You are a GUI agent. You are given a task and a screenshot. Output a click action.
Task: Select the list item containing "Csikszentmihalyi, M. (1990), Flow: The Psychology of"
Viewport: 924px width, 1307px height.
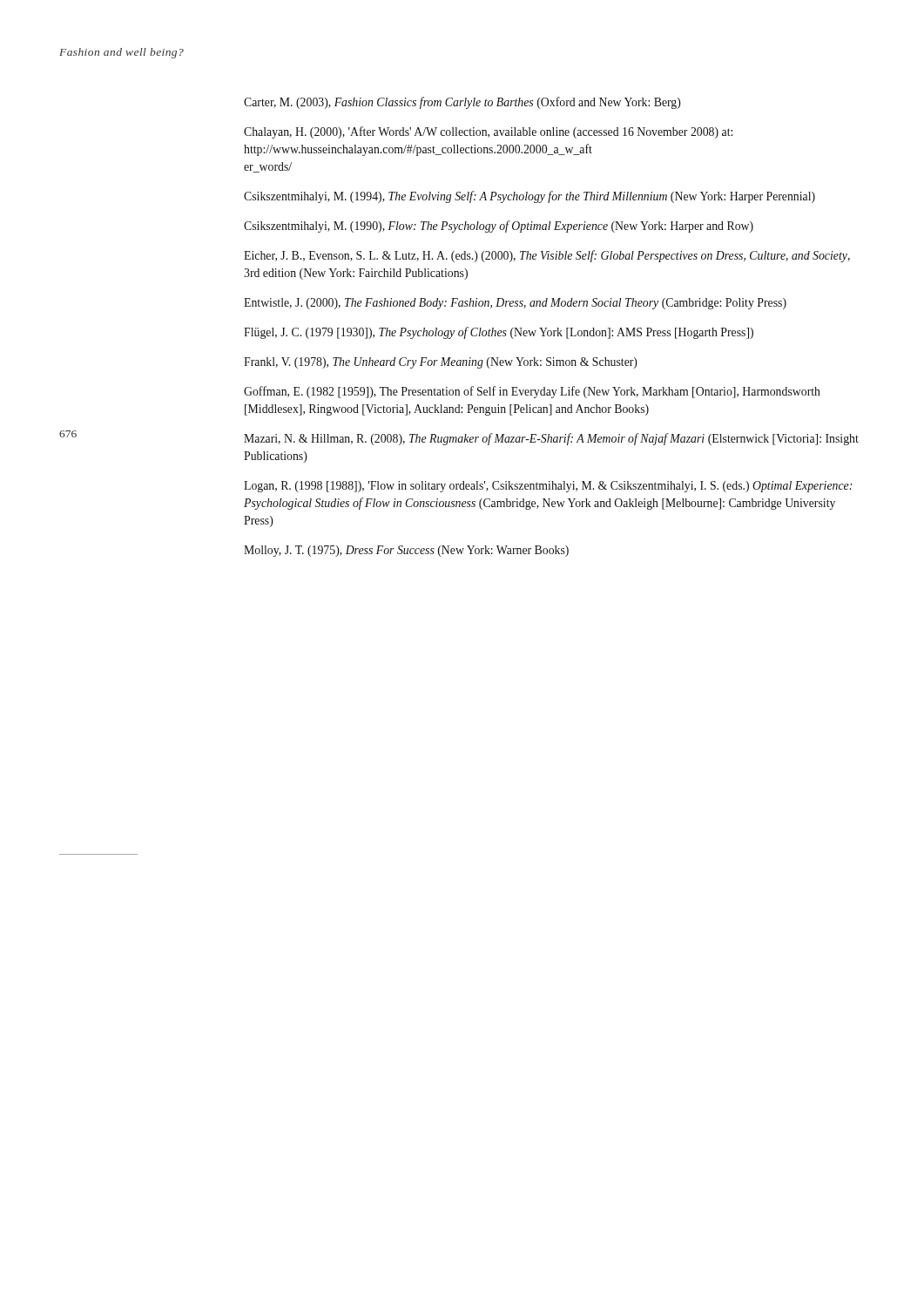pos(499,226)
